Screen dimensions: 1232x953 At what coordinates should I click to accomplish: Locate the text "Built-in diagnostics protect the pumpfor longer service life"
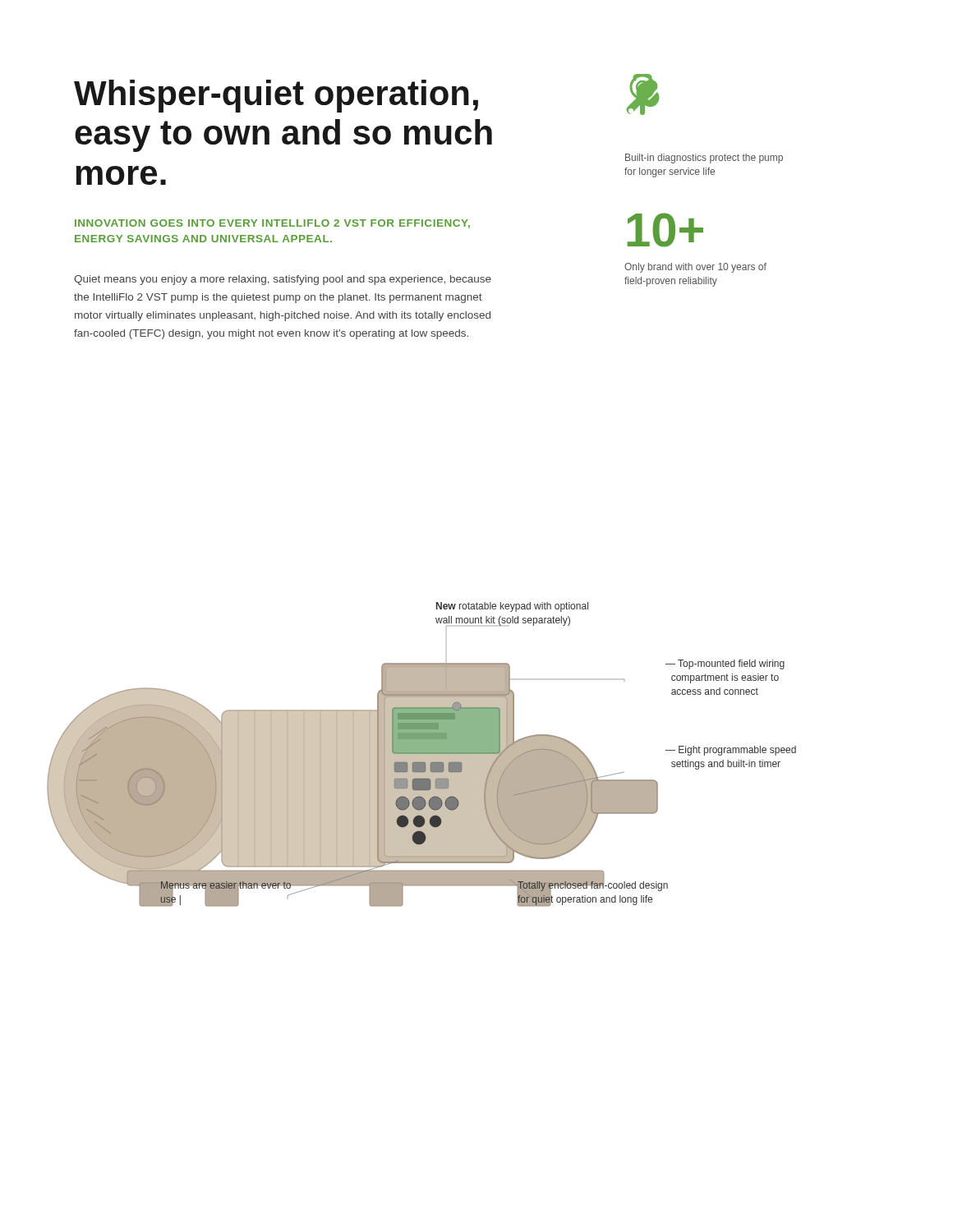coord(739,165)
